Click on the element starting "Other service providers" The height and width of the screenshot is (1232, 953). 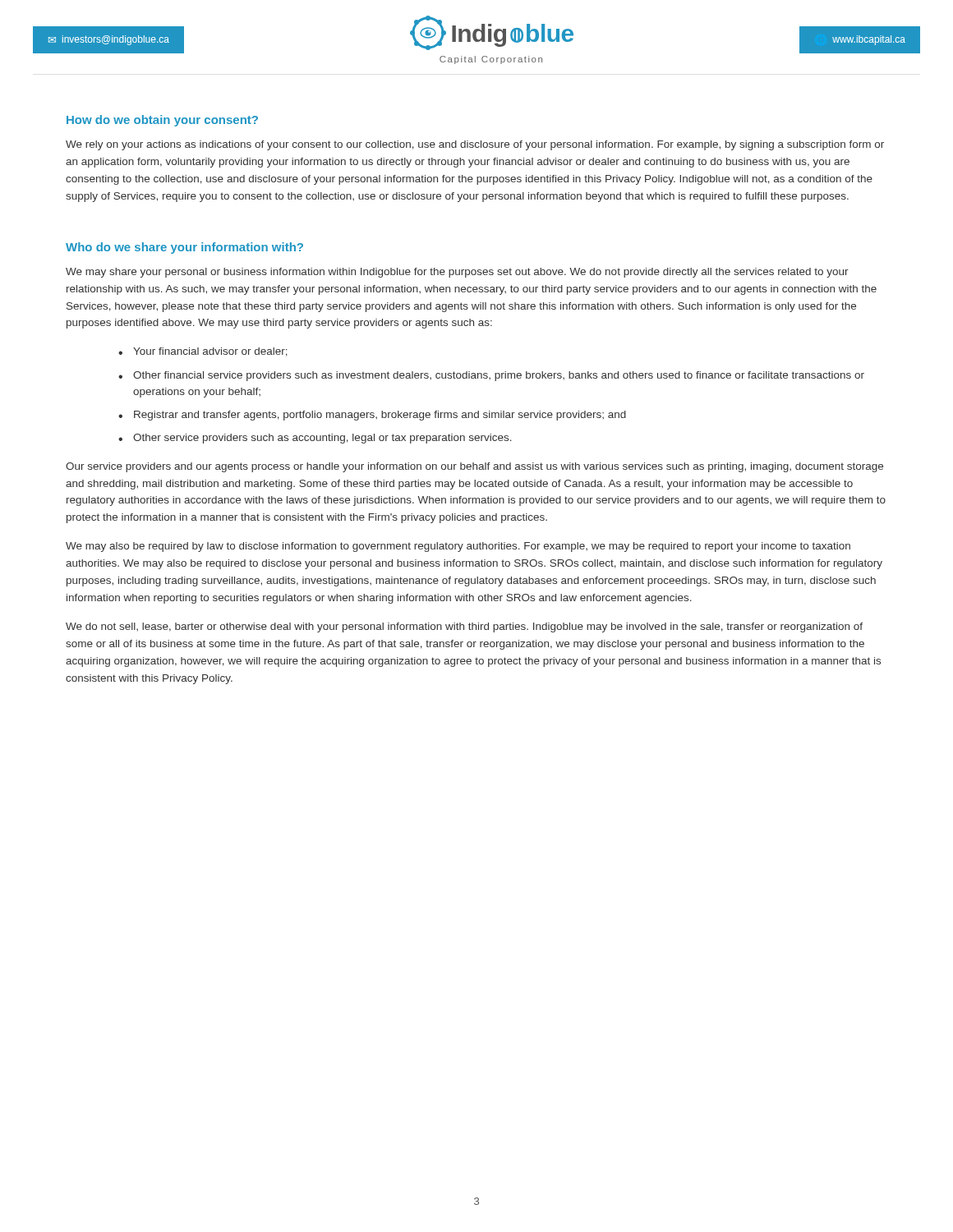click(x=323, y=438)
